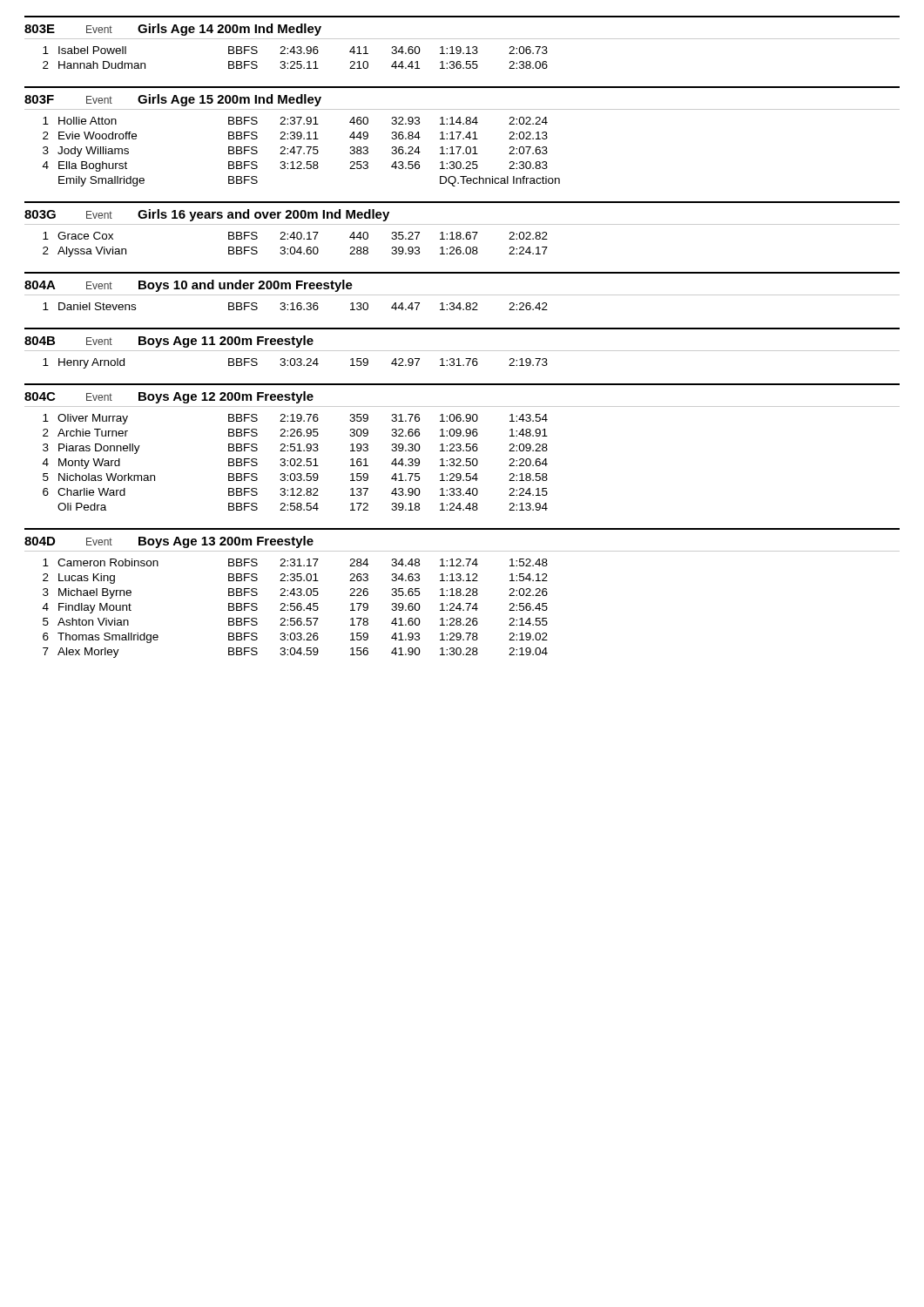Image resolution: width=924 pixels, height=1307 pixels.
Task: Select the table that reads "1 Hollie Atton"
Action: [462, 150]
